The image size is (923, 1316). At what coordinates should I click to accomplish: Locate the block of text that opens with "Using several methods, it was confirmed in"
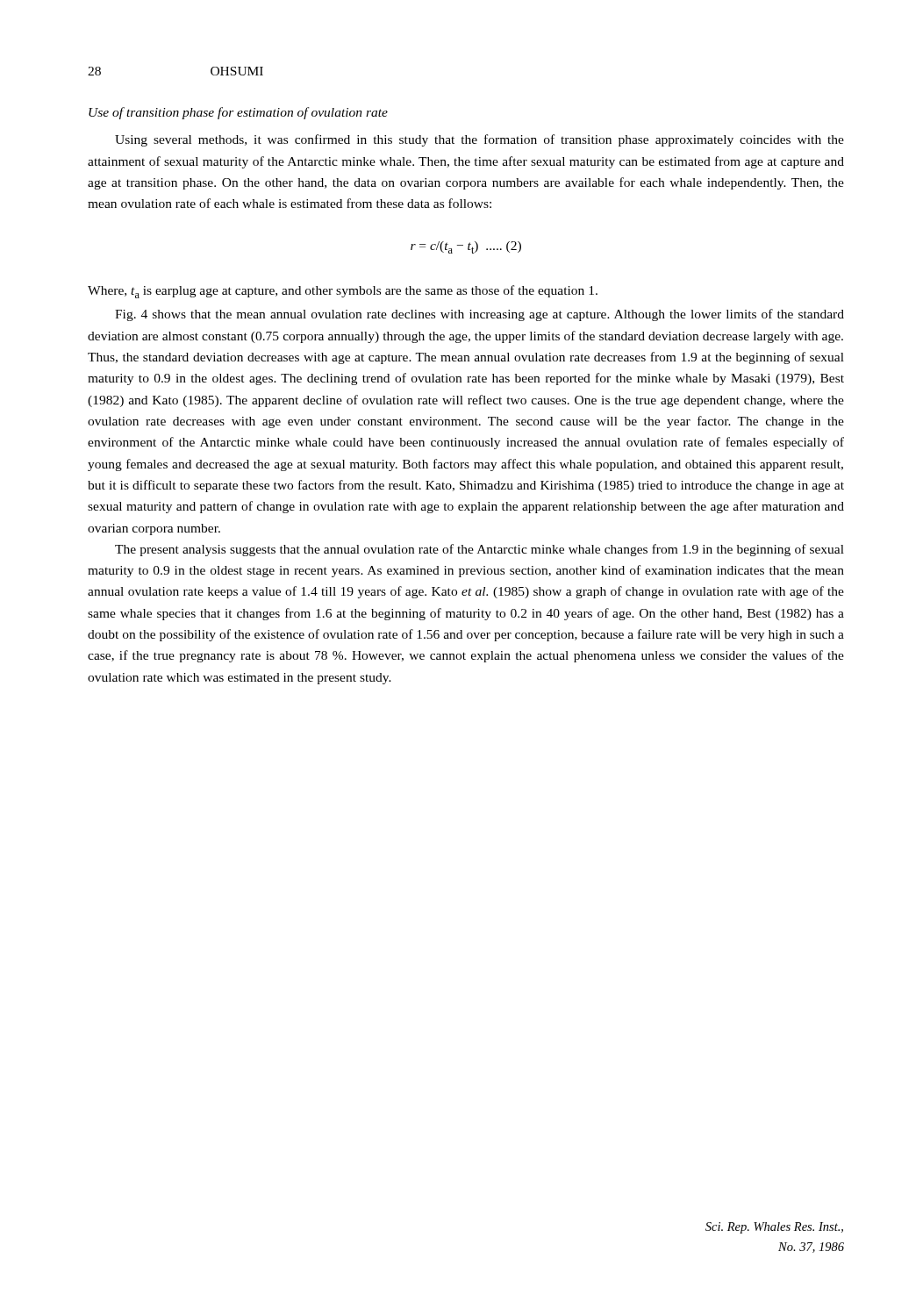pyautogui.click(x=466, y=171)
